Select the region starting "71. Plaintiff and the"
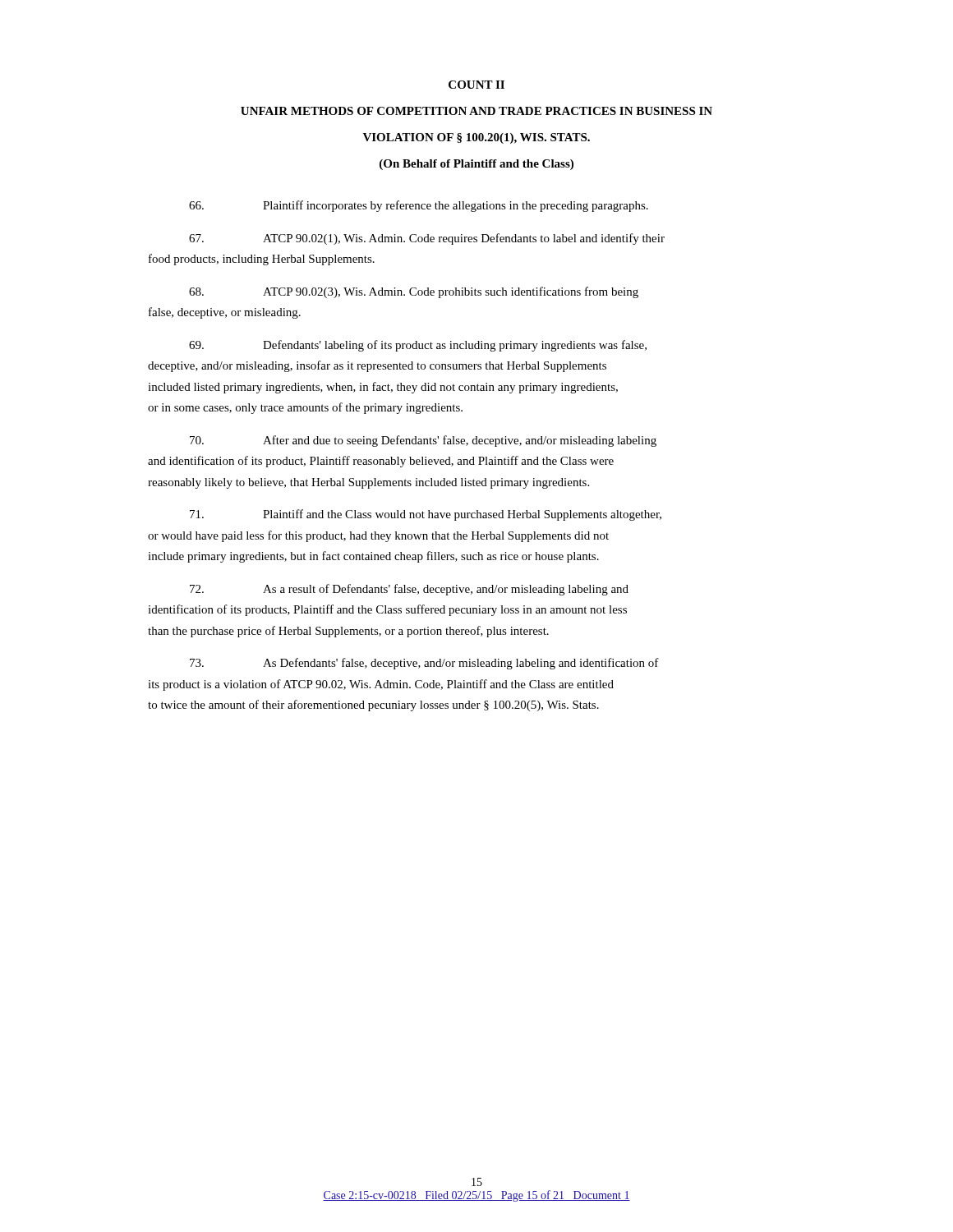This screenshot has height=1232, width=953. coord(405,515)
